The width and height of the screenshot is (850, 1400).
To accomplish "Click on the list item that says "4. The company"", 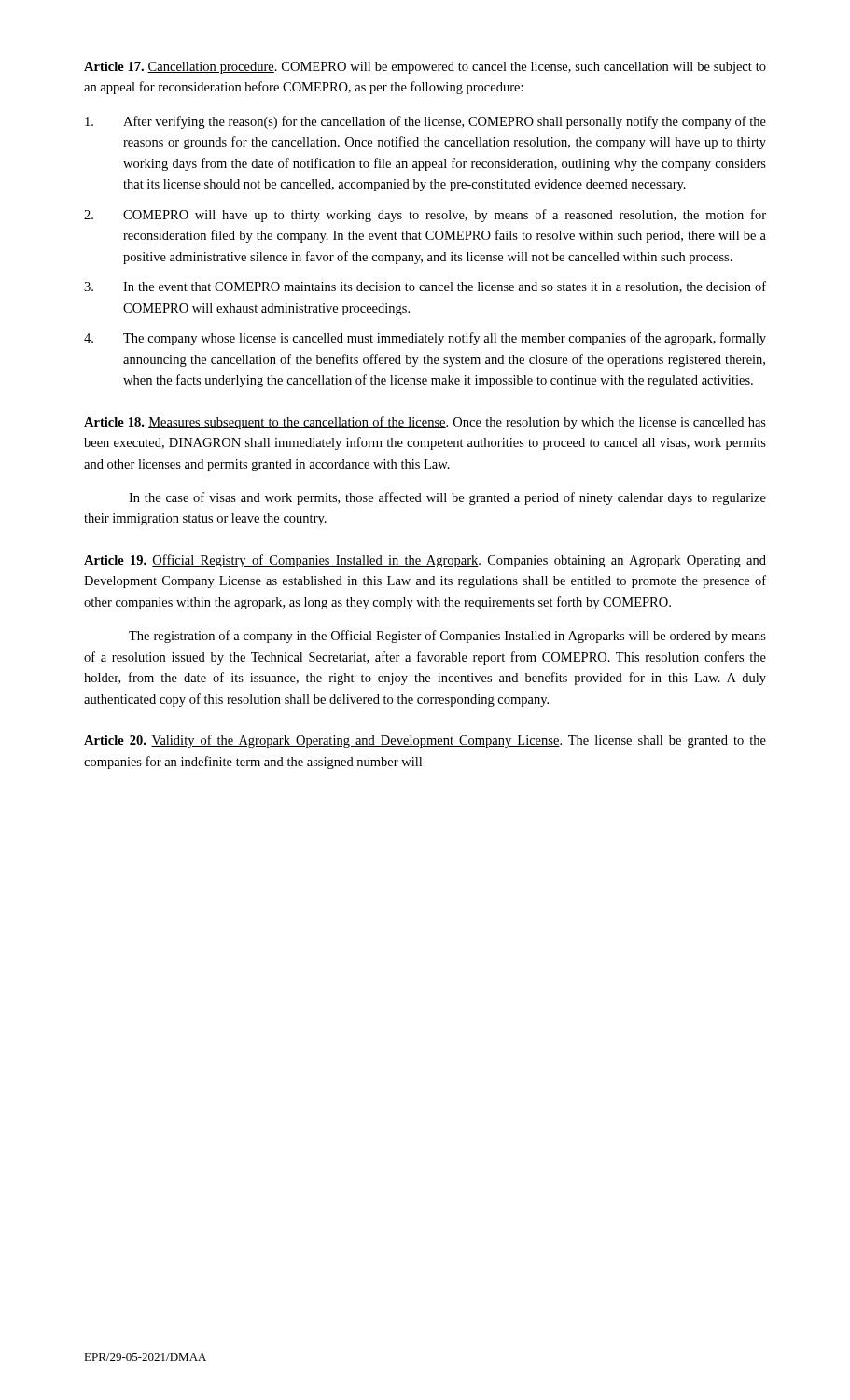I will (x=425, y=359).
